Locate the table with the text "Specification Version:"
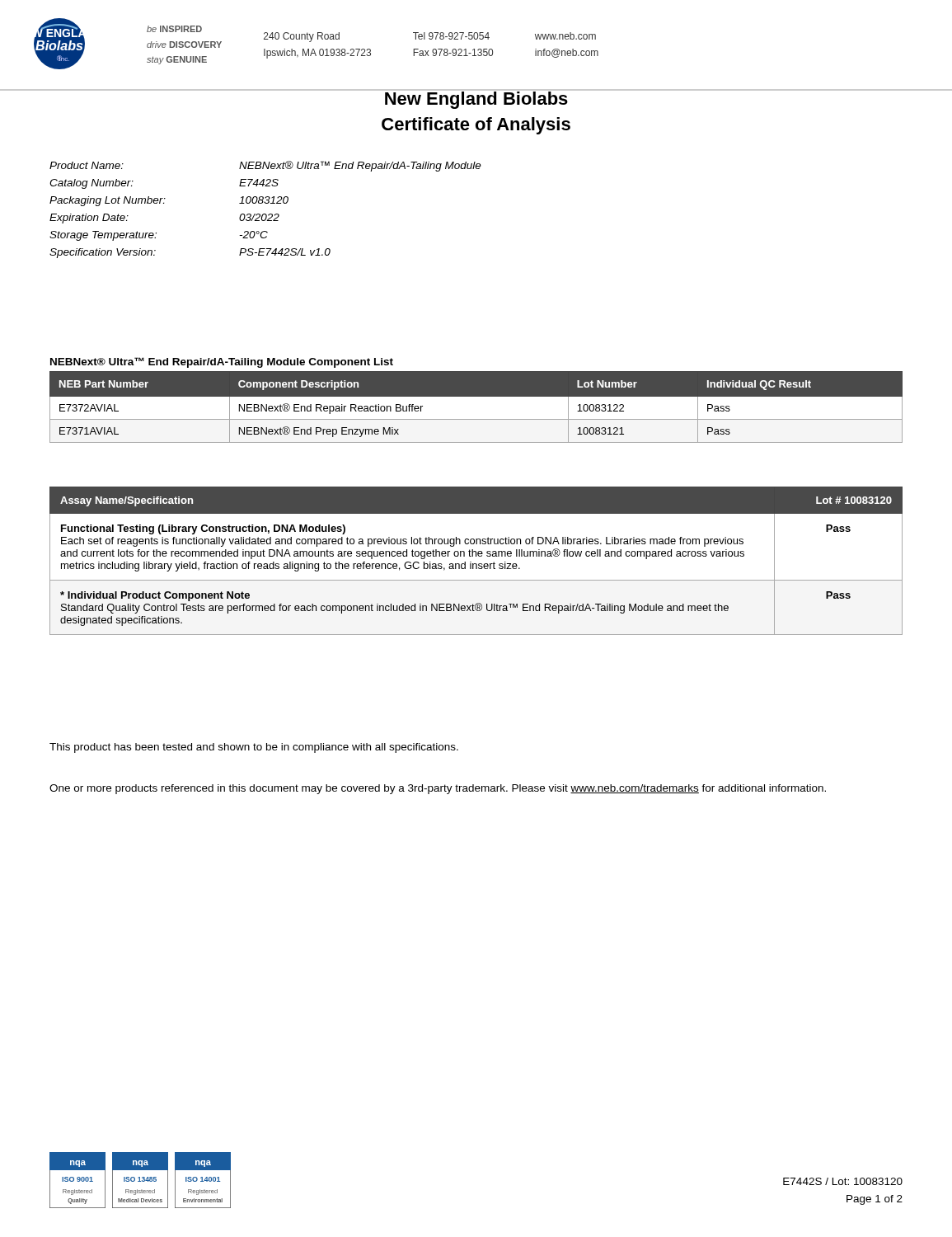 point(476,209)
